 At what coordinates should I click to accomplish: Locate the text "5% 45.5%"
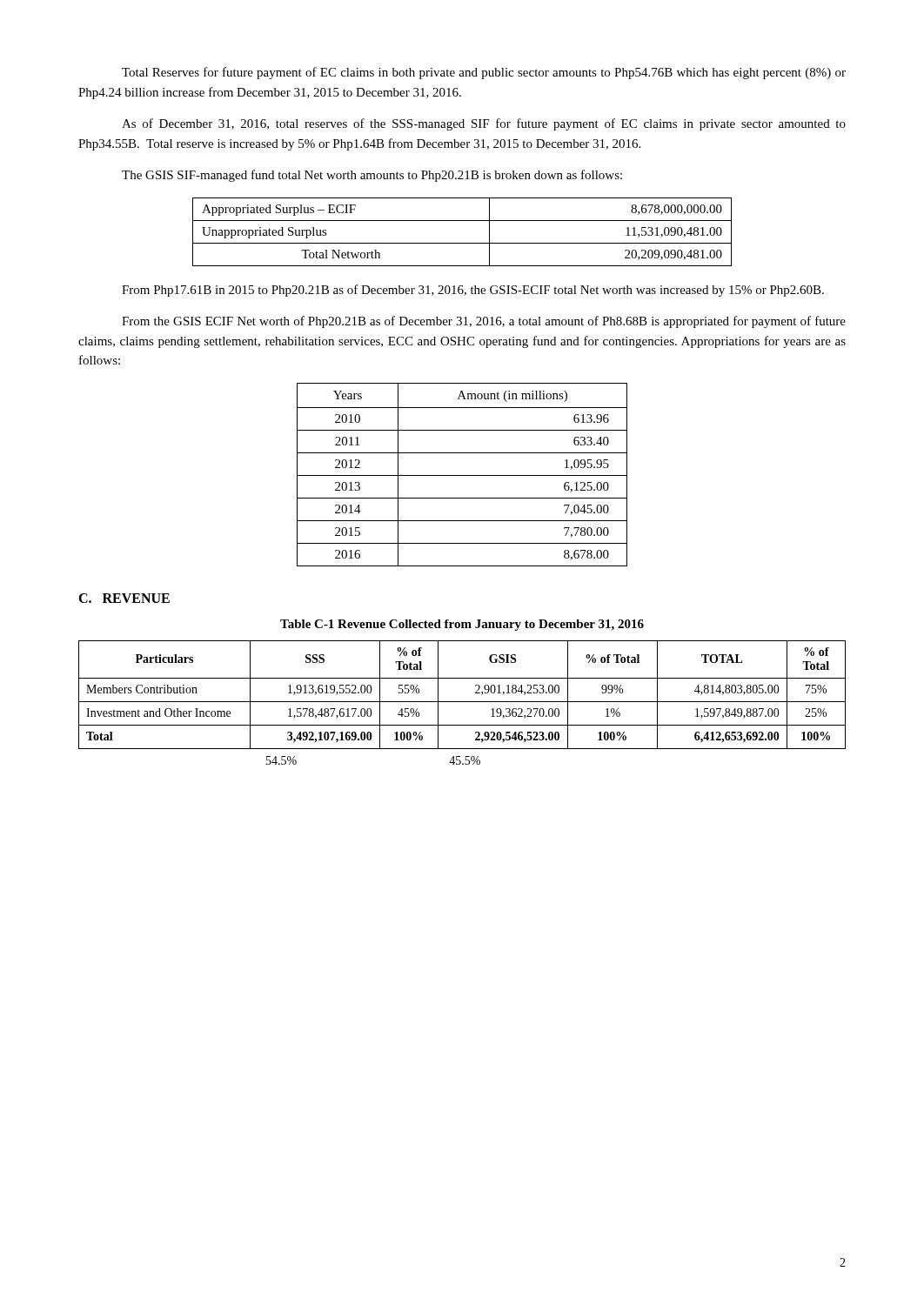[285, 760]
